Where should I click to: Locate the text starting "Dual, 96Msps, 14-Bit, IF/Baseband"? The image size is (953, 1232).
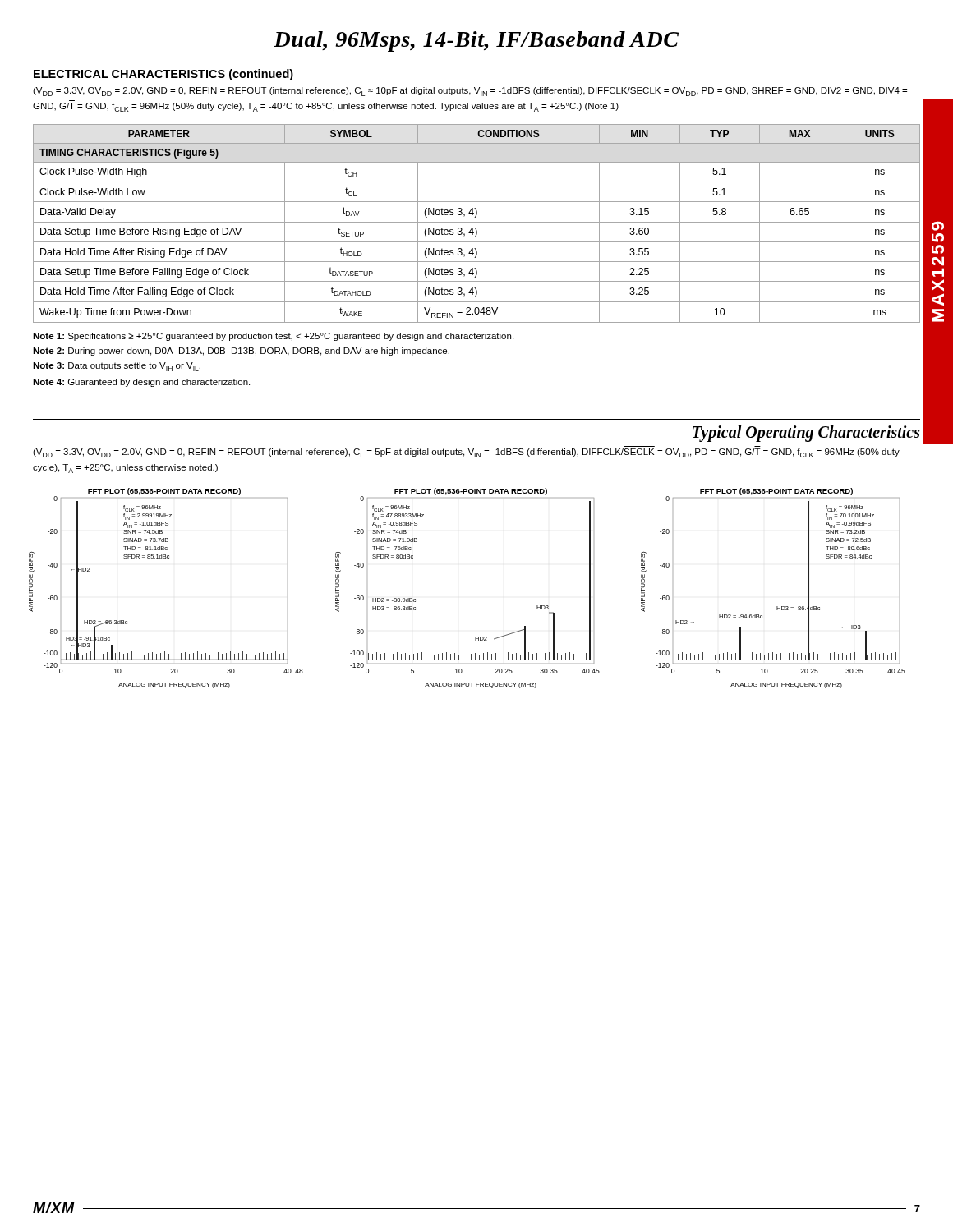pos(476,39)
